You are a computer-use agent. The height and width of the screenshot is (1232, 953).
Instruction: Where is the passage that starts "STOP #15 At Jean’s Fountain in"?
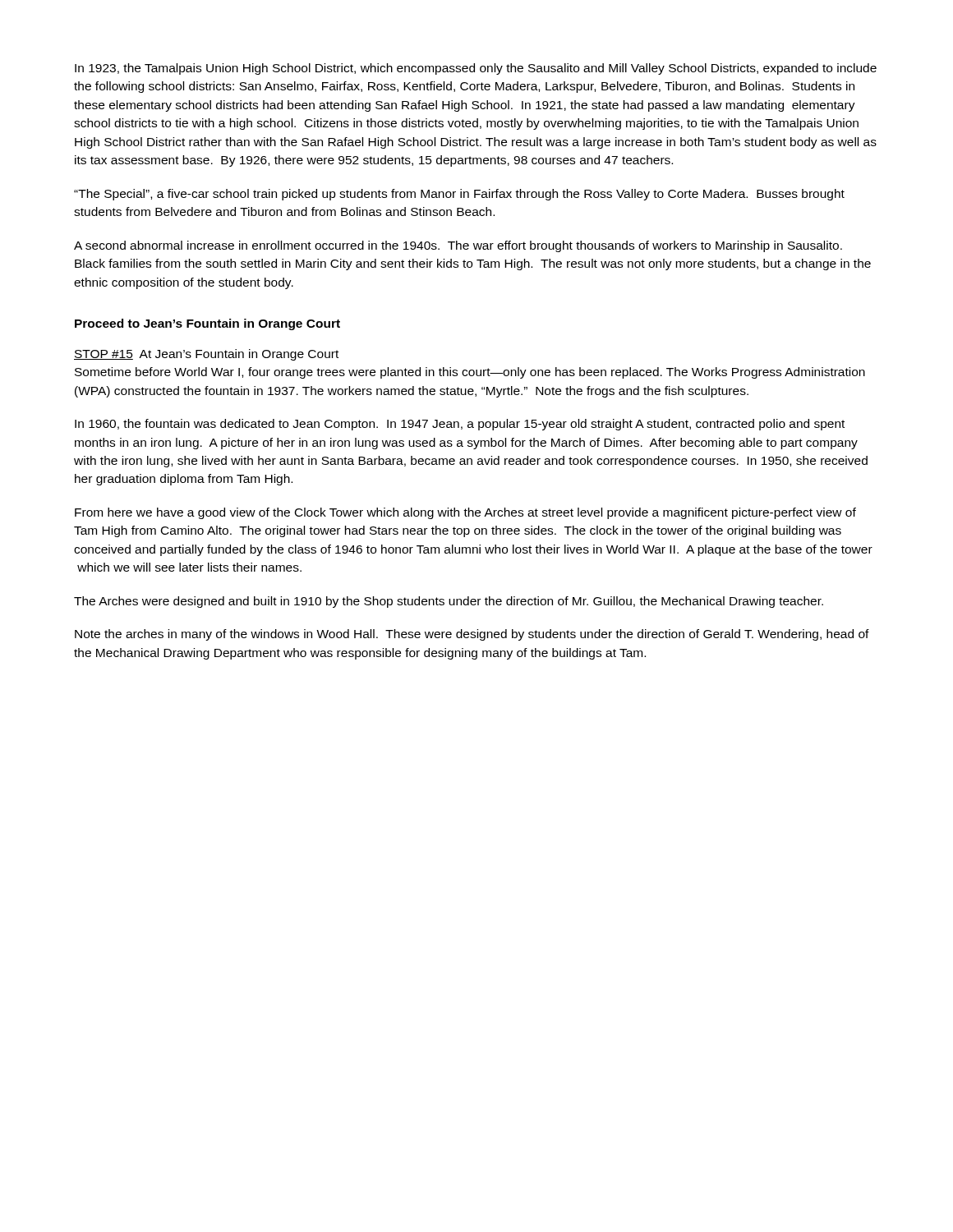(470, 372)
